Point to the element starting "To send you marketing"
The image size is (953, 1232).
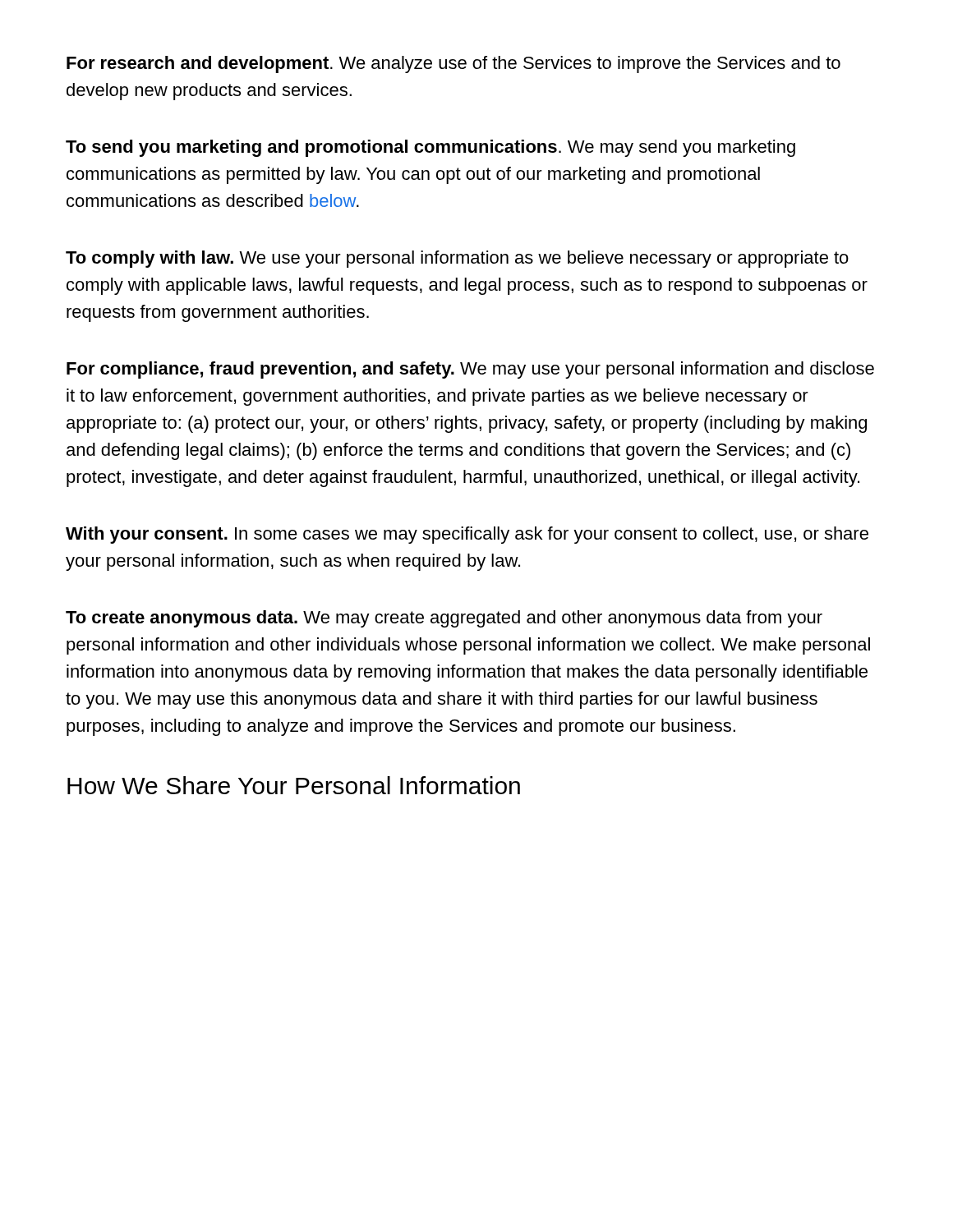click(x=431, y=174)
